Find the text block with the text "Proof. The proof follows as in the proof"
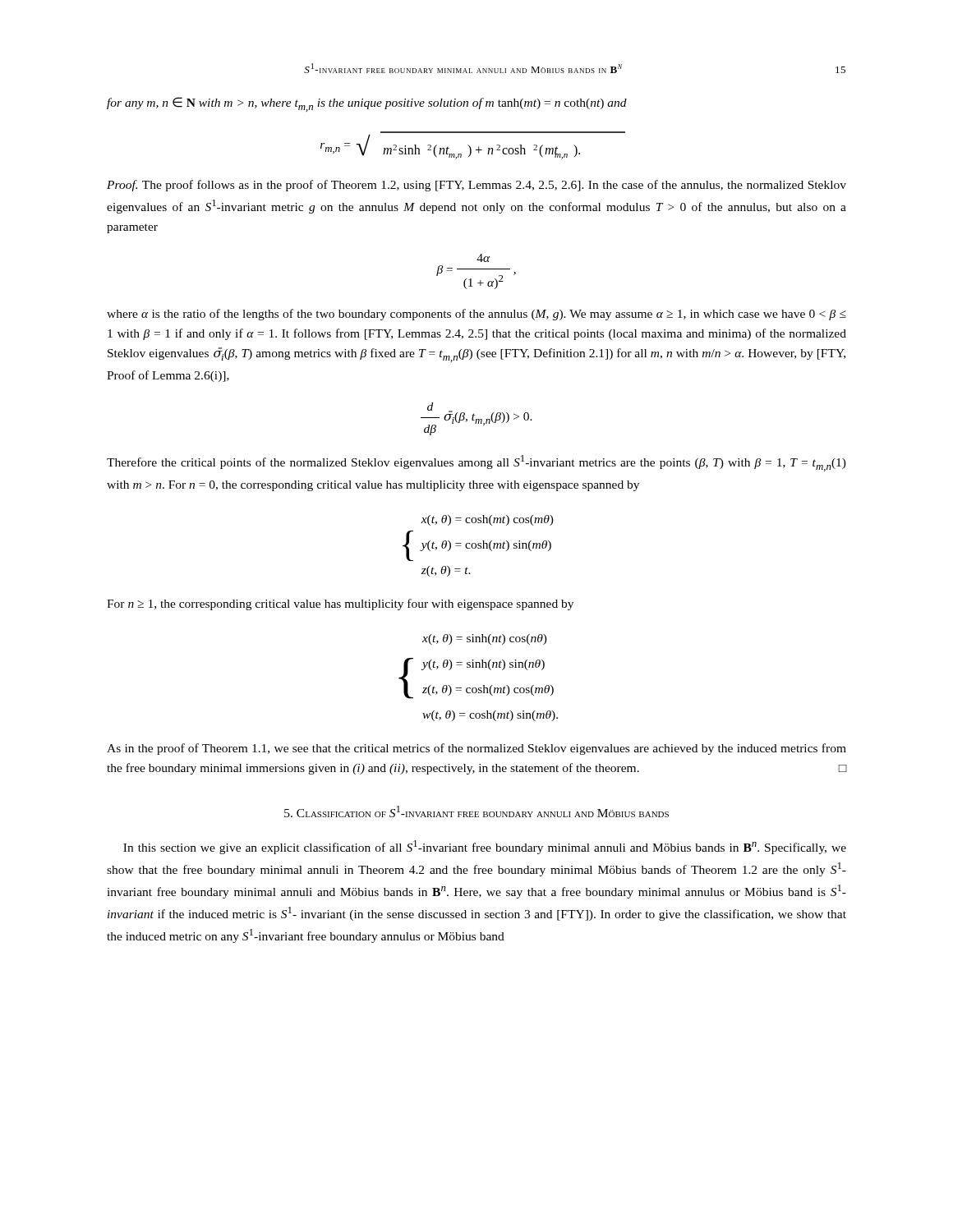This screenshot has height=1232, width=953. 476,205
